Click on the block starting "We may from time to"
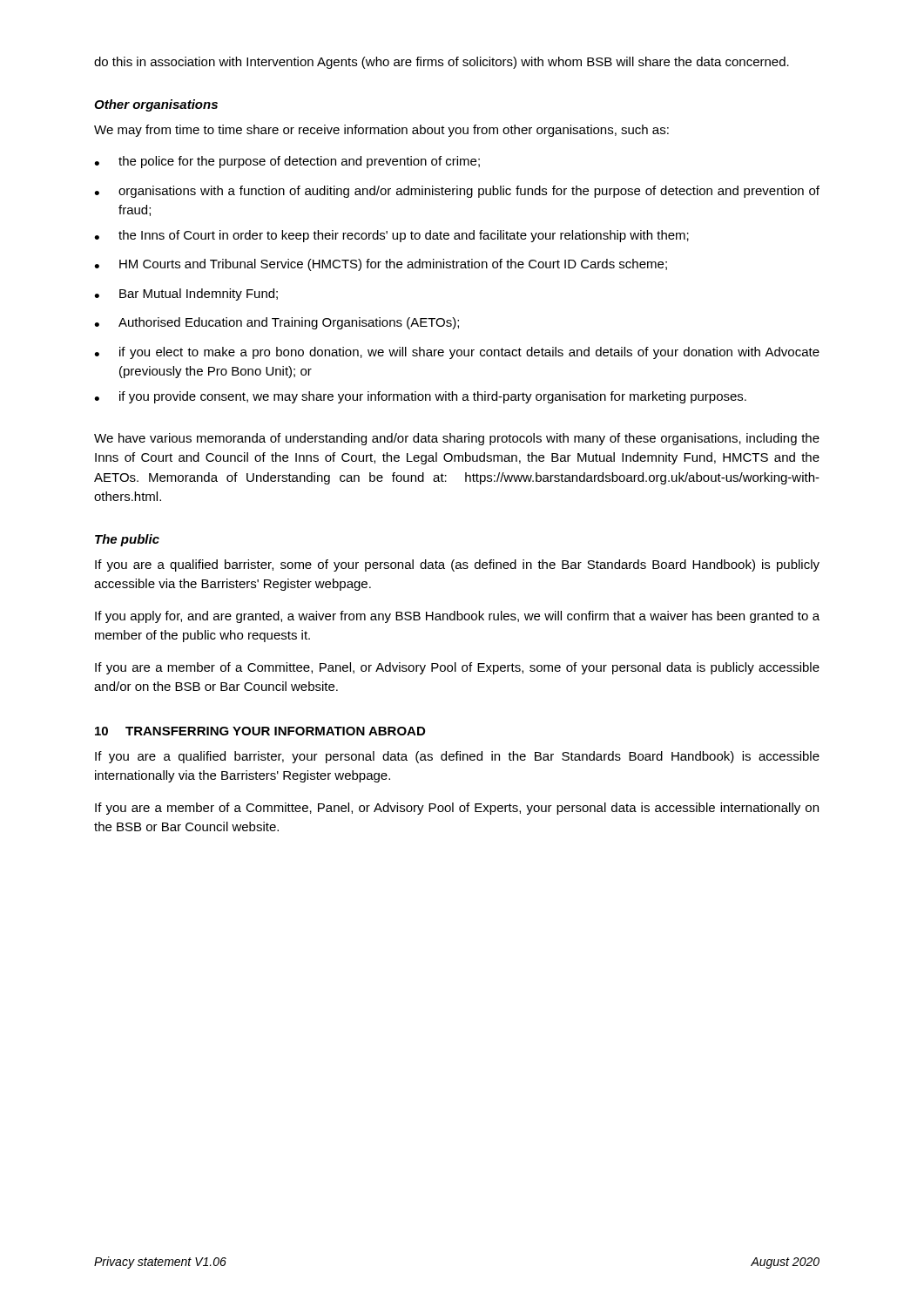924x1307 pixels. 382,129
